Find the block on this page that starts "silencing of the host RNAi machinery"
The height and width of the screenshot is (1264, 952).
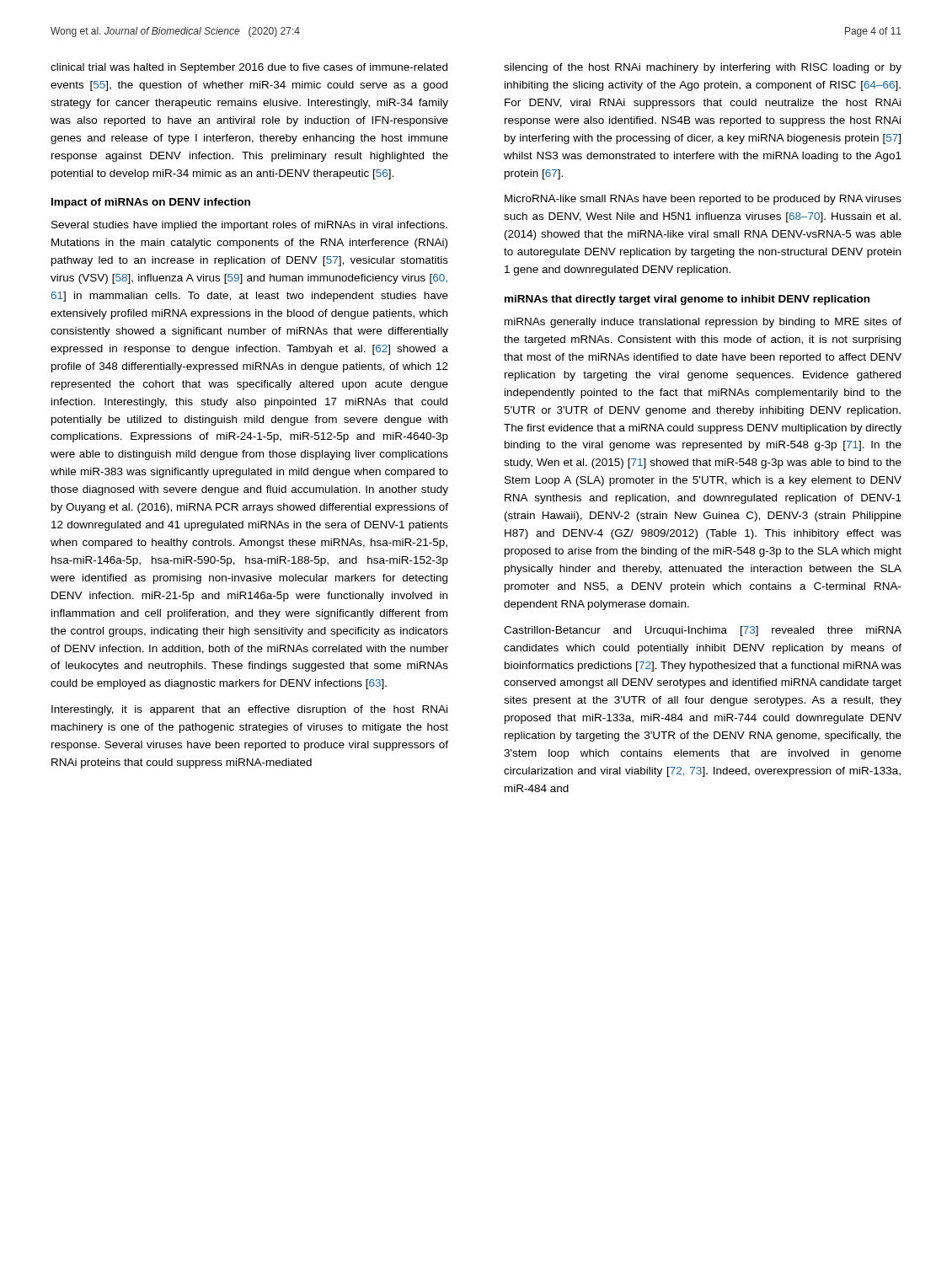[703, 169]
